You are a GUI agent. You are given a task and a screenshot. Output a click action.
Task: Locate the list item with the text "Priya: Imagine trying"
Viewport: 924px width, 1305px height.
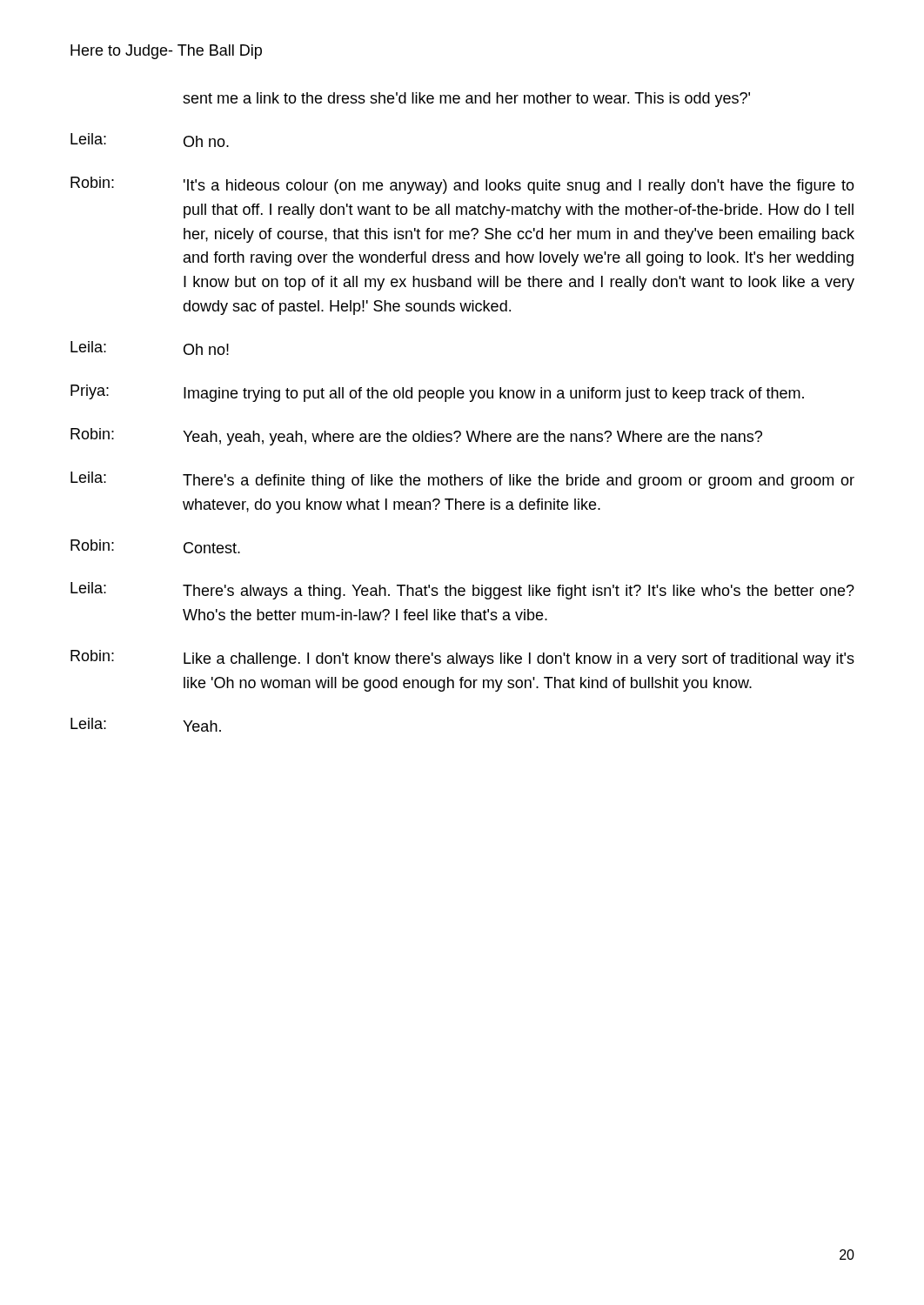pos(462,394)
